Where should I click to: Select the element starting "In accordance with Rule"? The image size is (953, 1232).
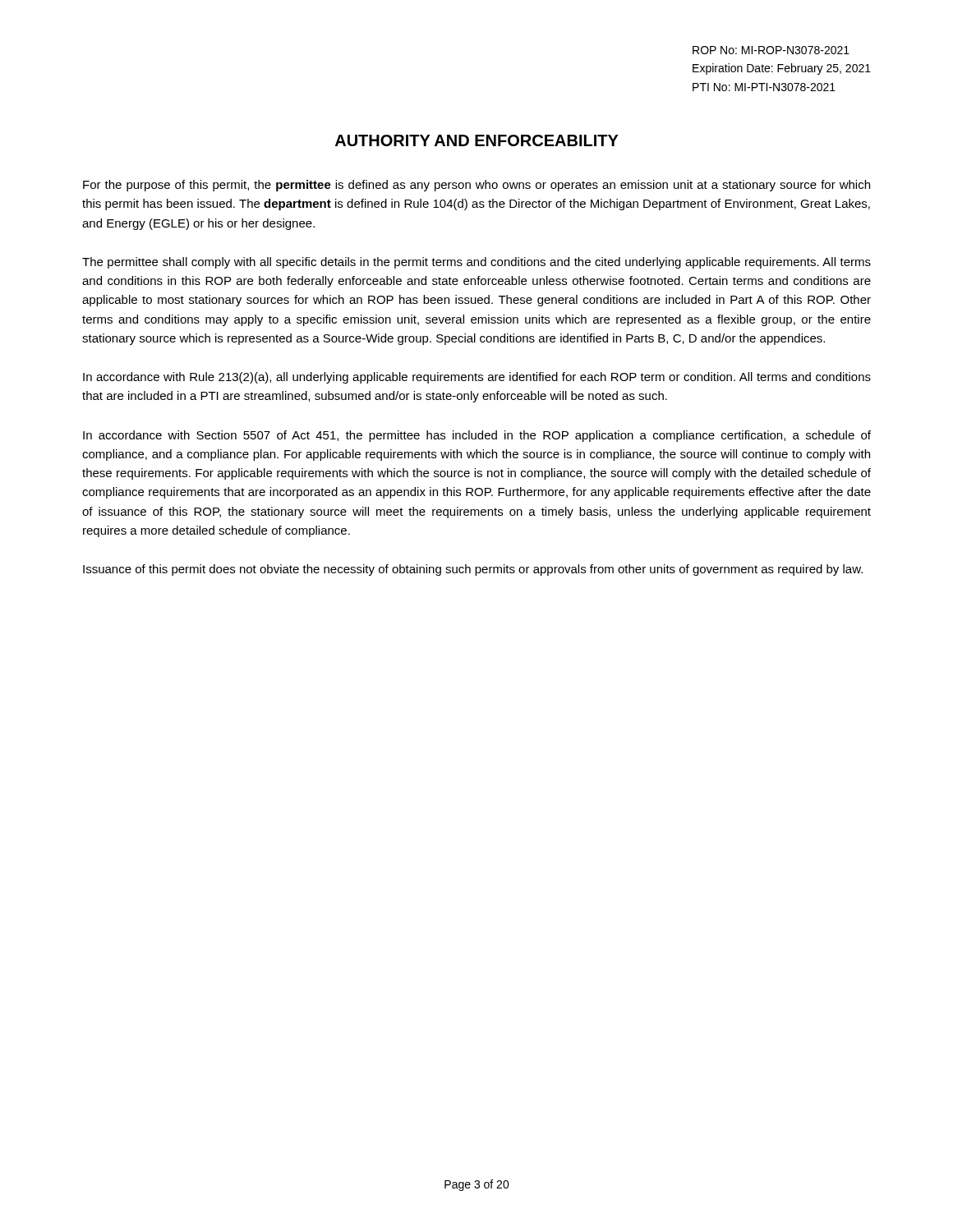point(476,386)
